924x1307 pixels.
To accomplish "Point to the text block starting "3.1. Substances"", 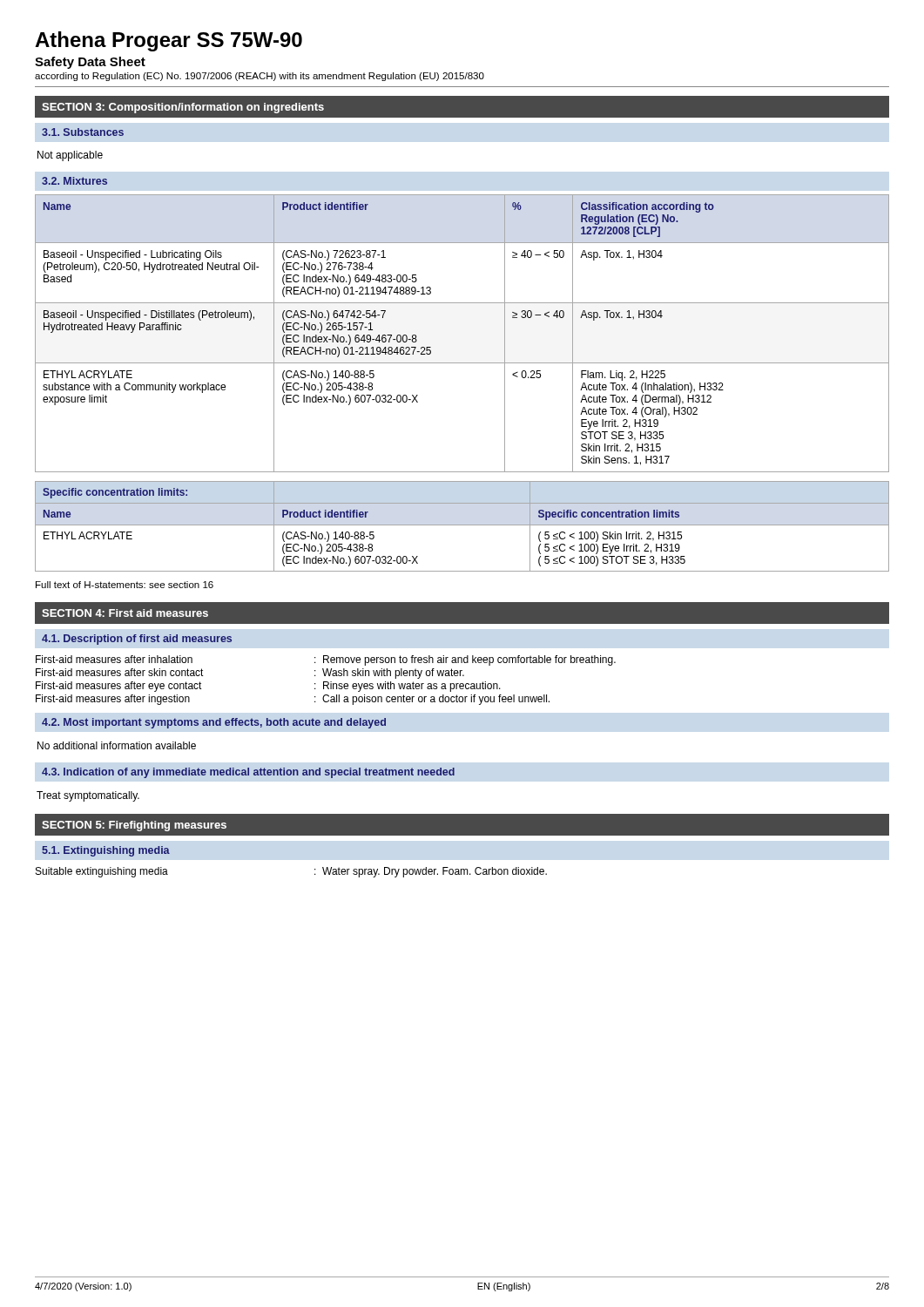I will [83, 132].
